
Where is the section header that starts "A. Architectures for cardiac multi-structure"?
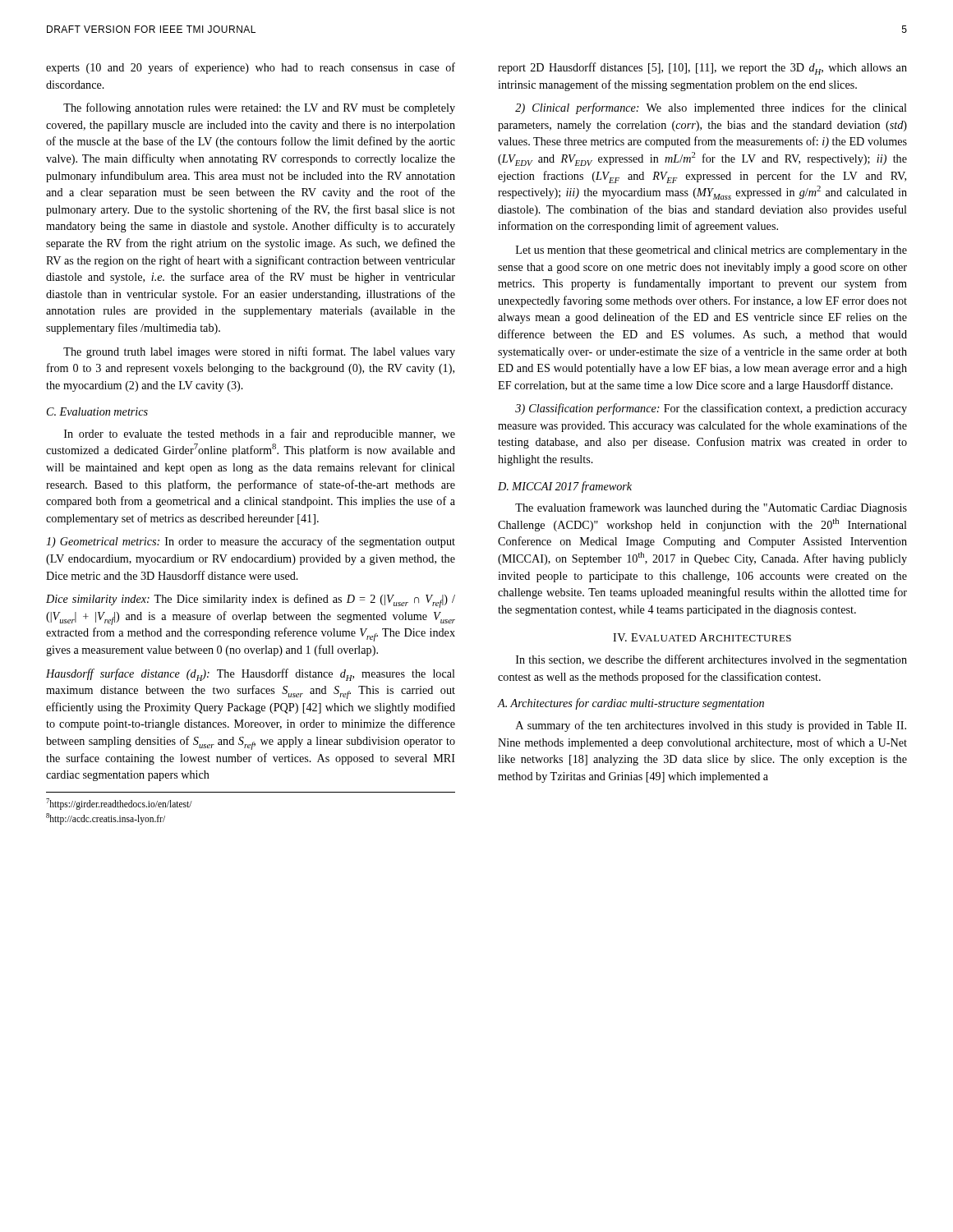(702, 704)
